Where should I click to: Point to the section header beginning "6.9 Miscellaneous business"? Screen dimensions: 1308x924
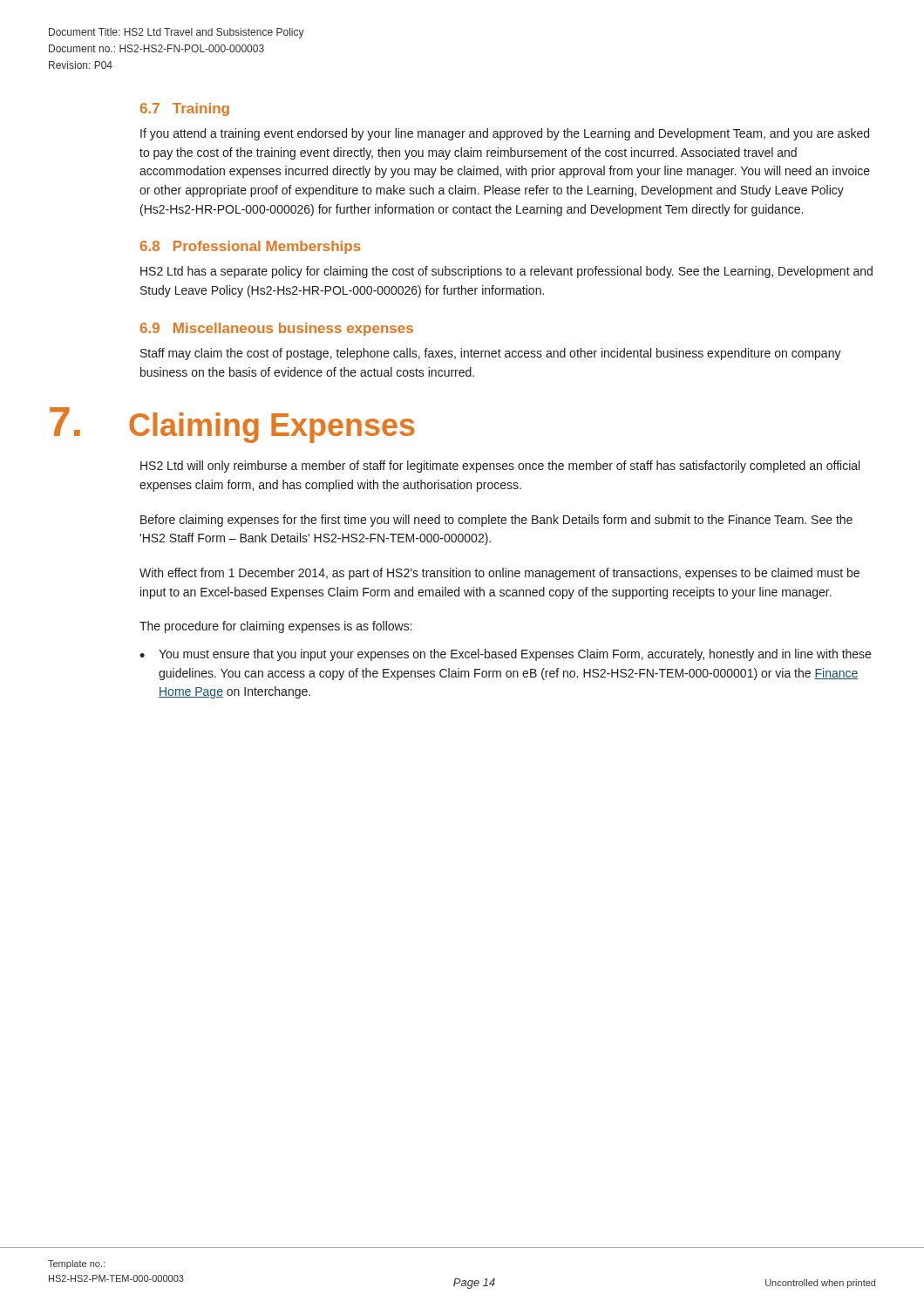[277, 329]
